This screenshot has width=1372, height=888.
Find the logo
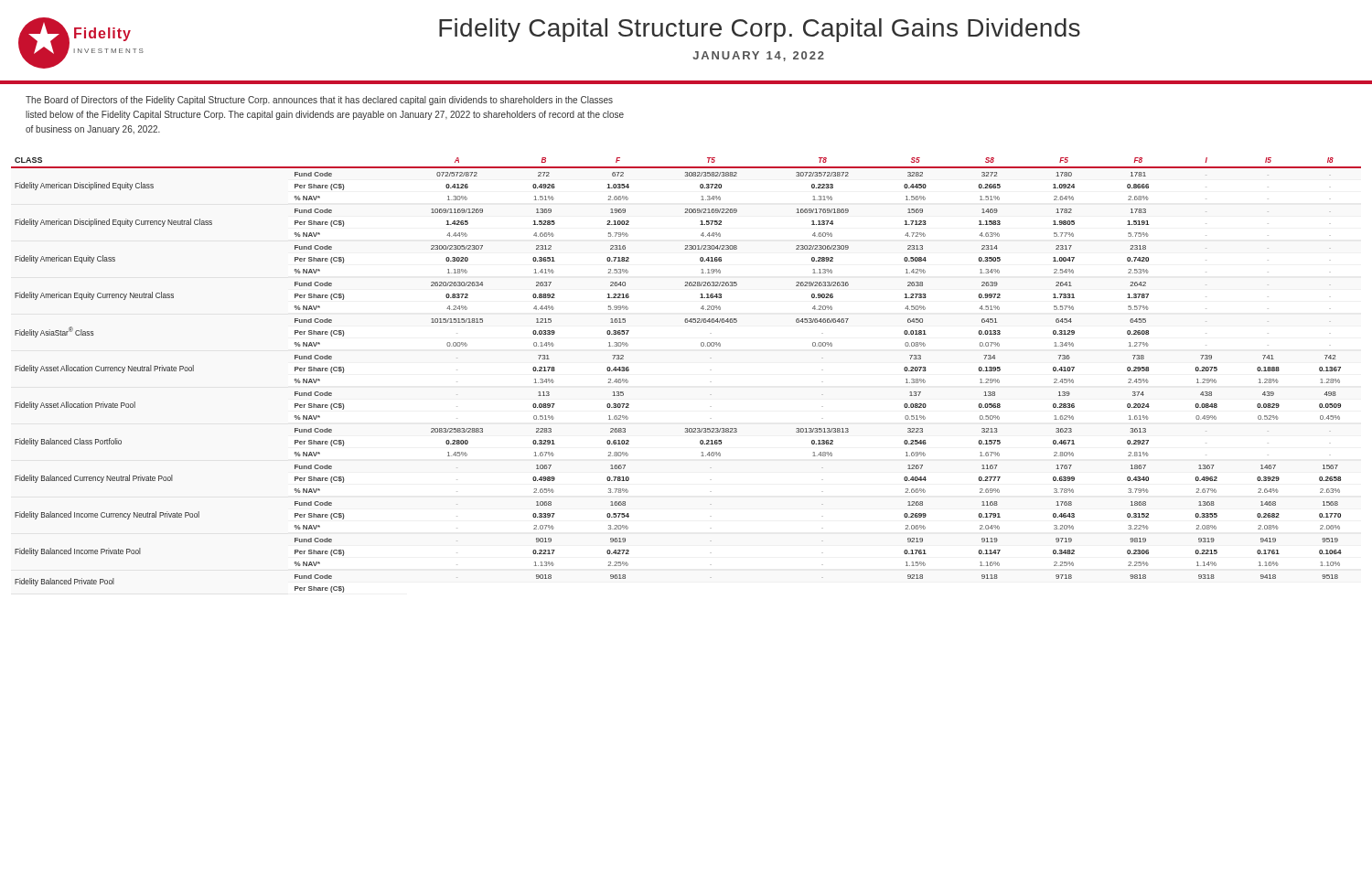coord(85,43)
